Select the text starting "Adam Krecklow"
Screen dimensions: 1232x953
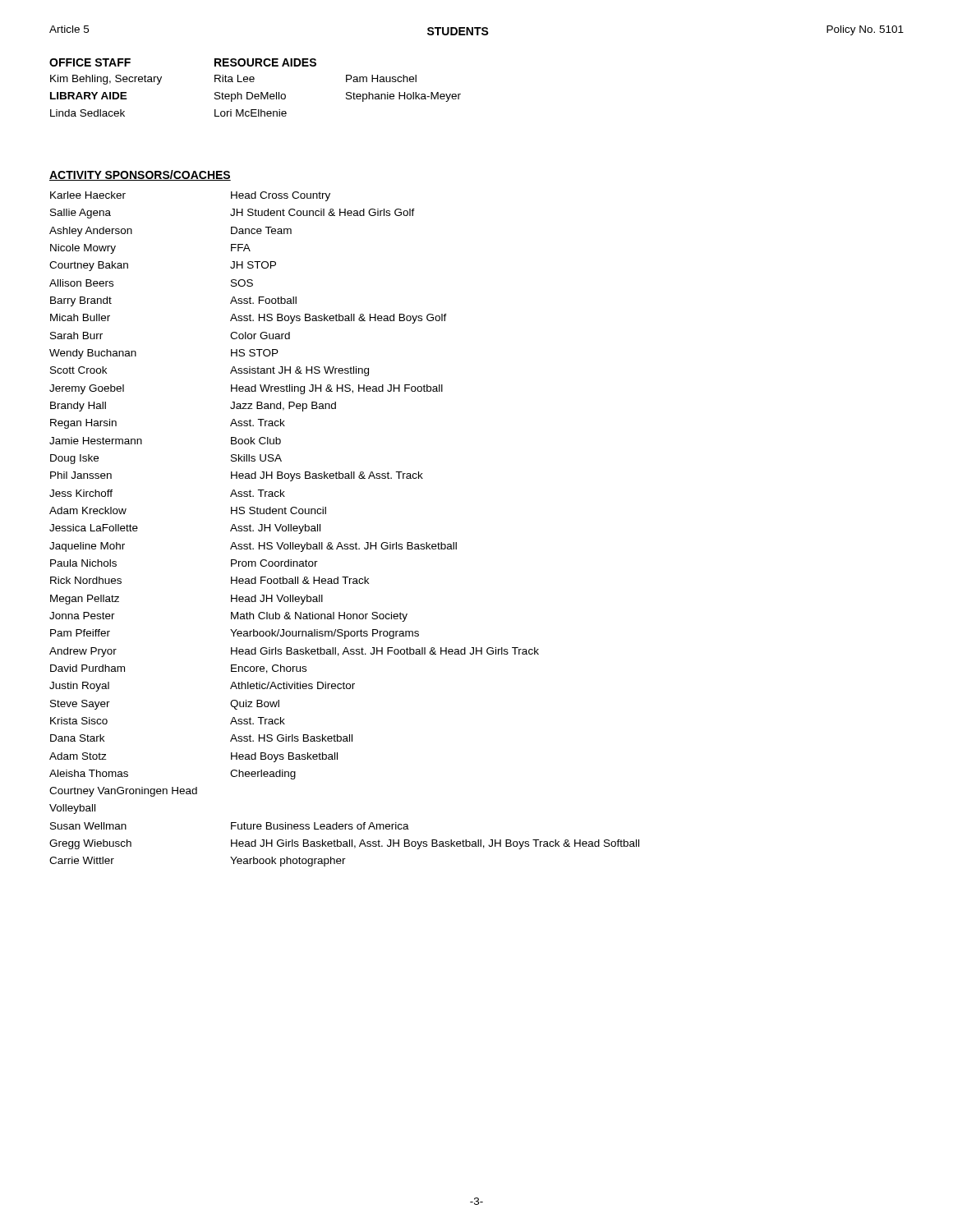(88, 510)
